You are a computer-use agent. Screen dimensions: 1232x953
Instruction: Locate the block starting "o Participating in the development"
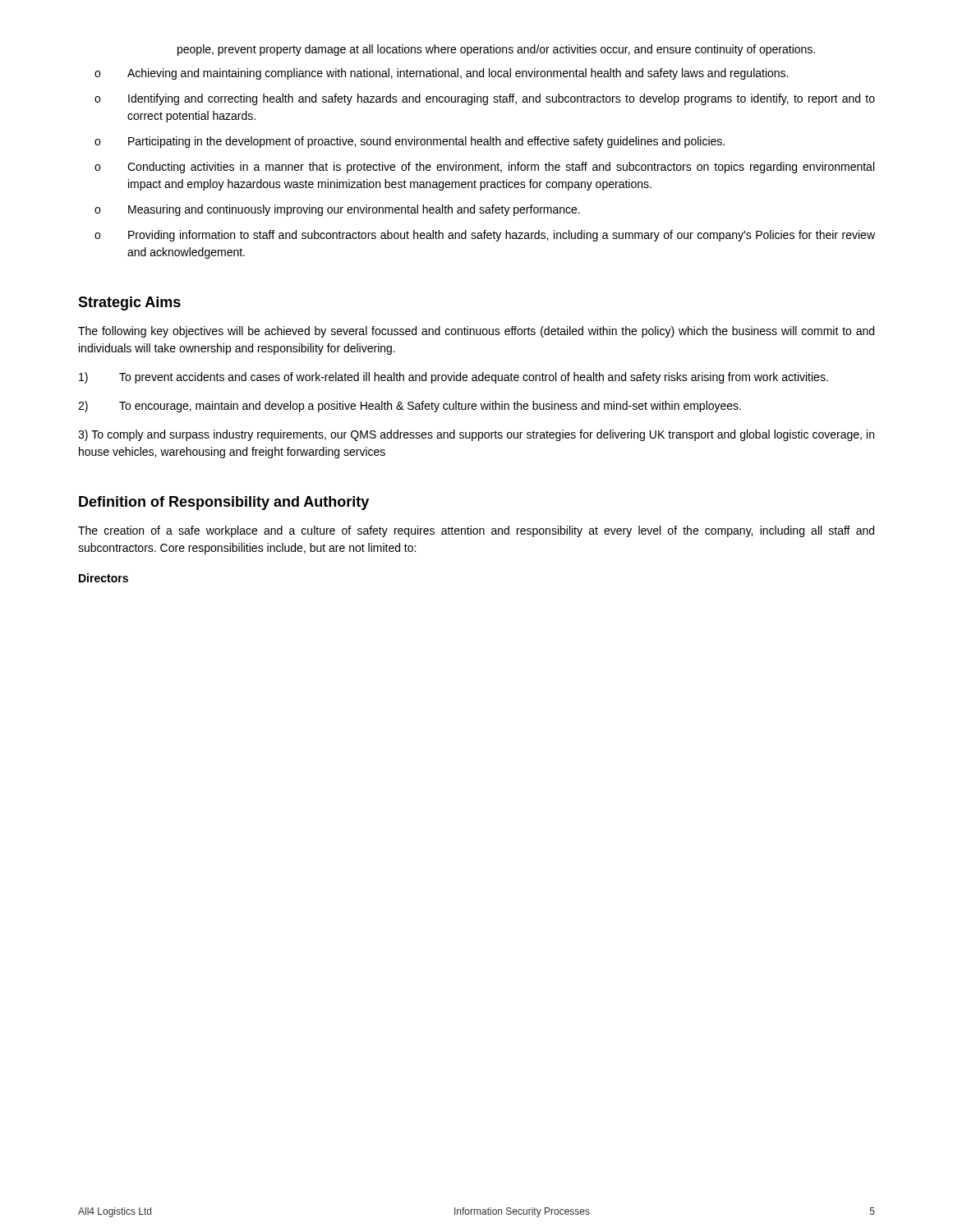476,142
